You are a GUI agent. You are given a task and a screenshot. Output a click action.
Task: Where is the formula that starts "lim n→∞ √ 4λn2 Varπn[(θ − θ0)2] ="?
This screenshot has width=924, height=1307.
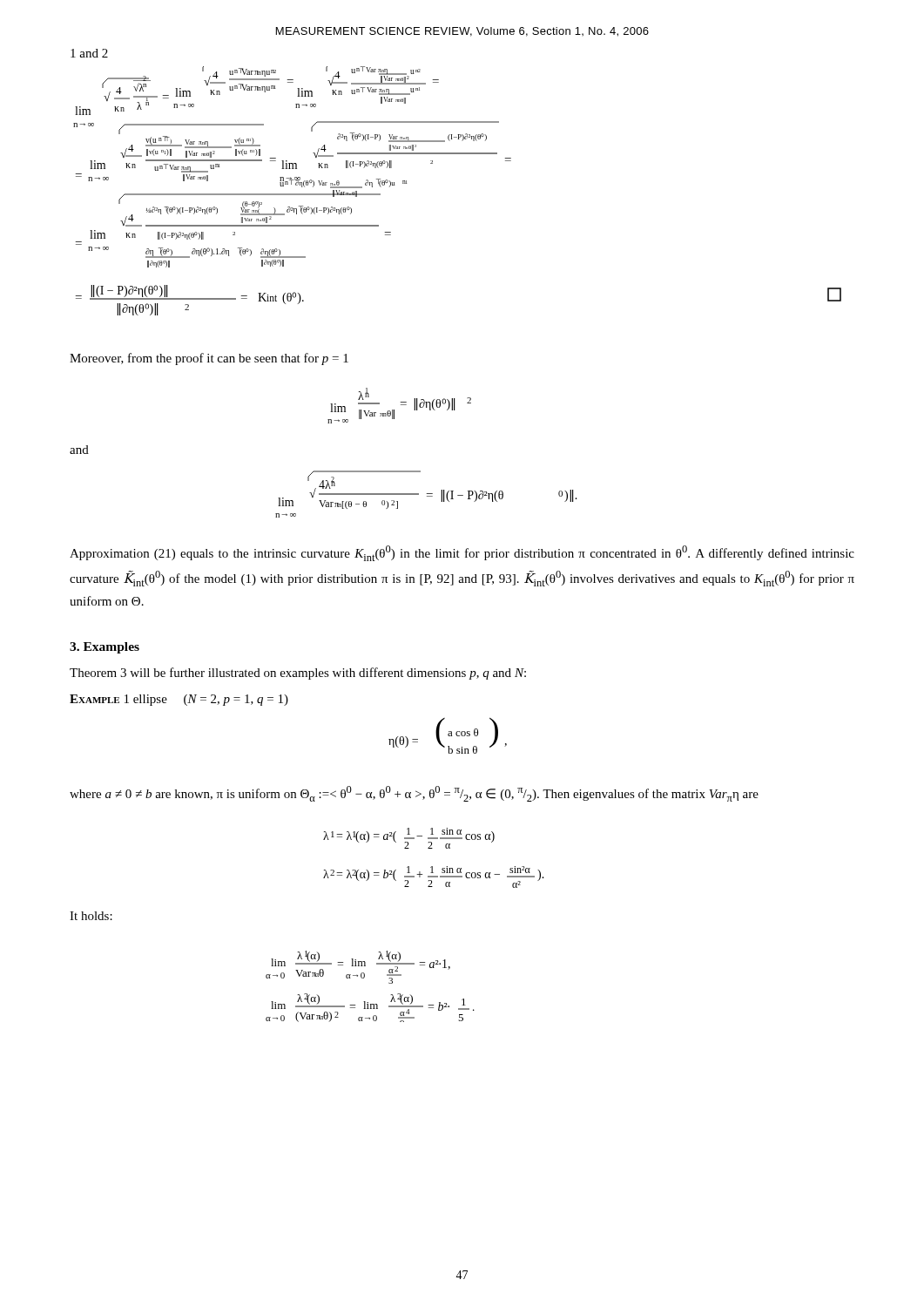pos(462,499)
